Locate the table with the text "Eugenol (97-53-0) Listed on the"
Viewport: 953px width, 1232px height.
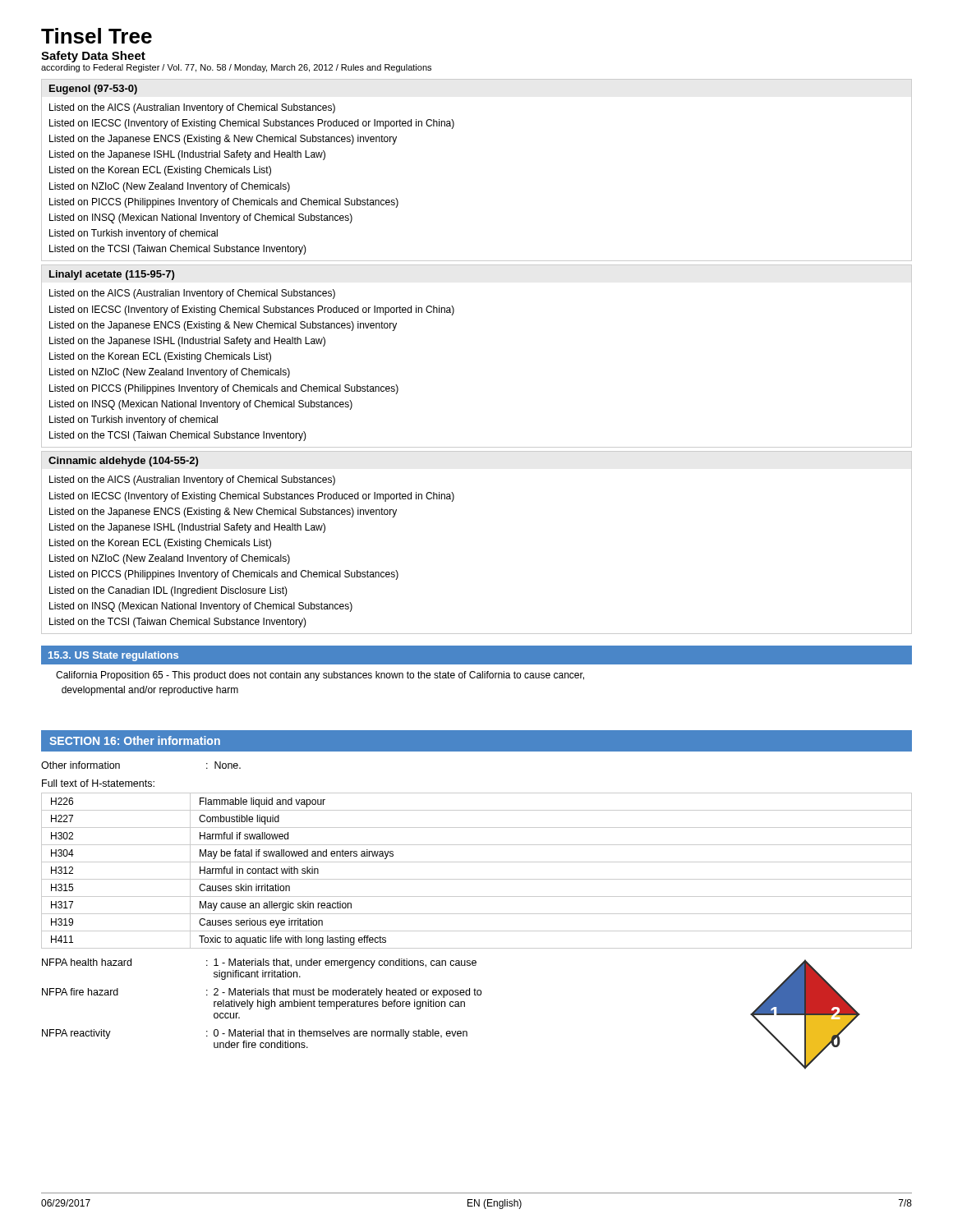coord(476,170)
